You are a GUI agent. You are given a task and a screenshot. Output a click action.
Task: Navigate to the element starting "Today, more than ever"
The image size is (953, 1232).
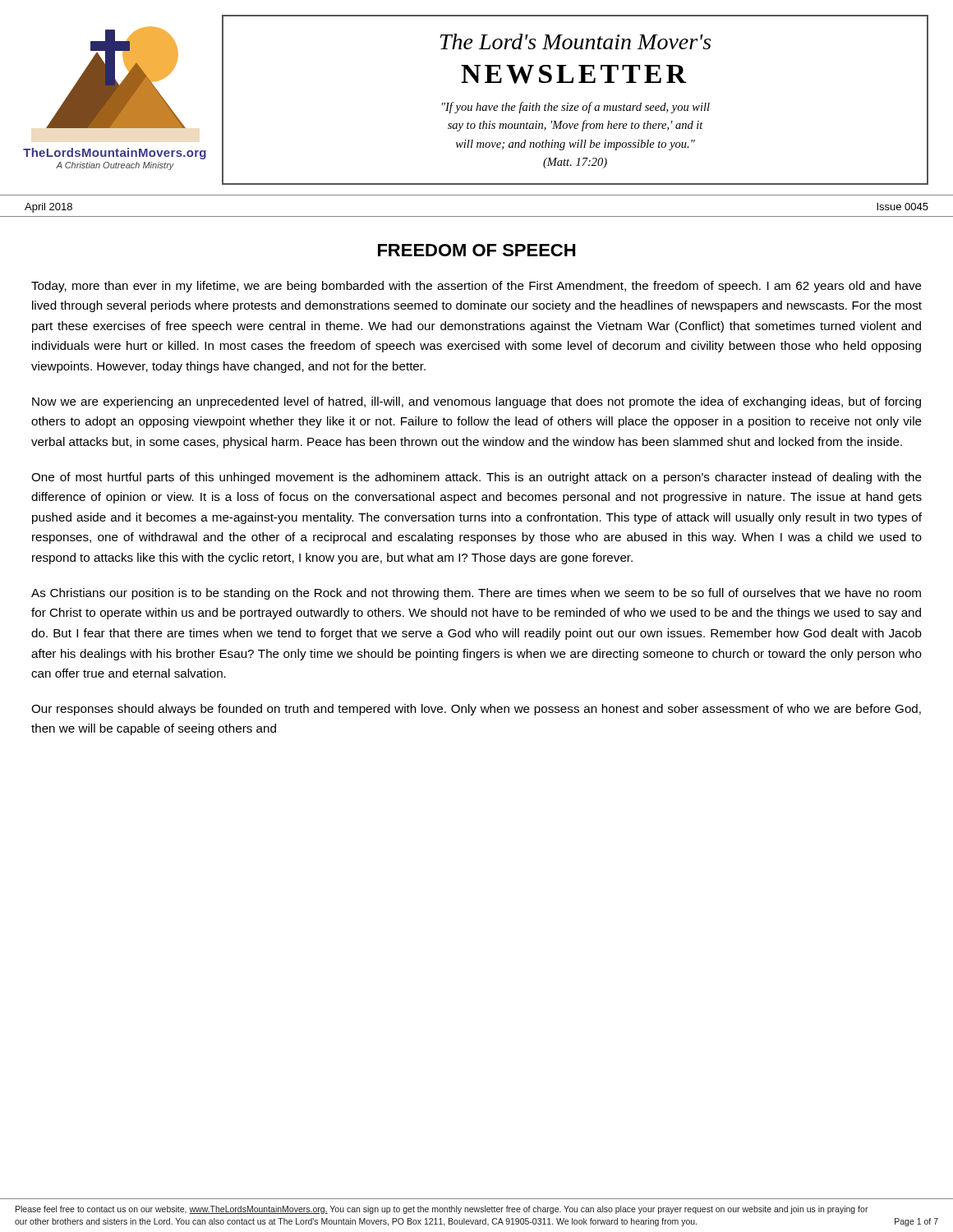[x=476, y=325]
